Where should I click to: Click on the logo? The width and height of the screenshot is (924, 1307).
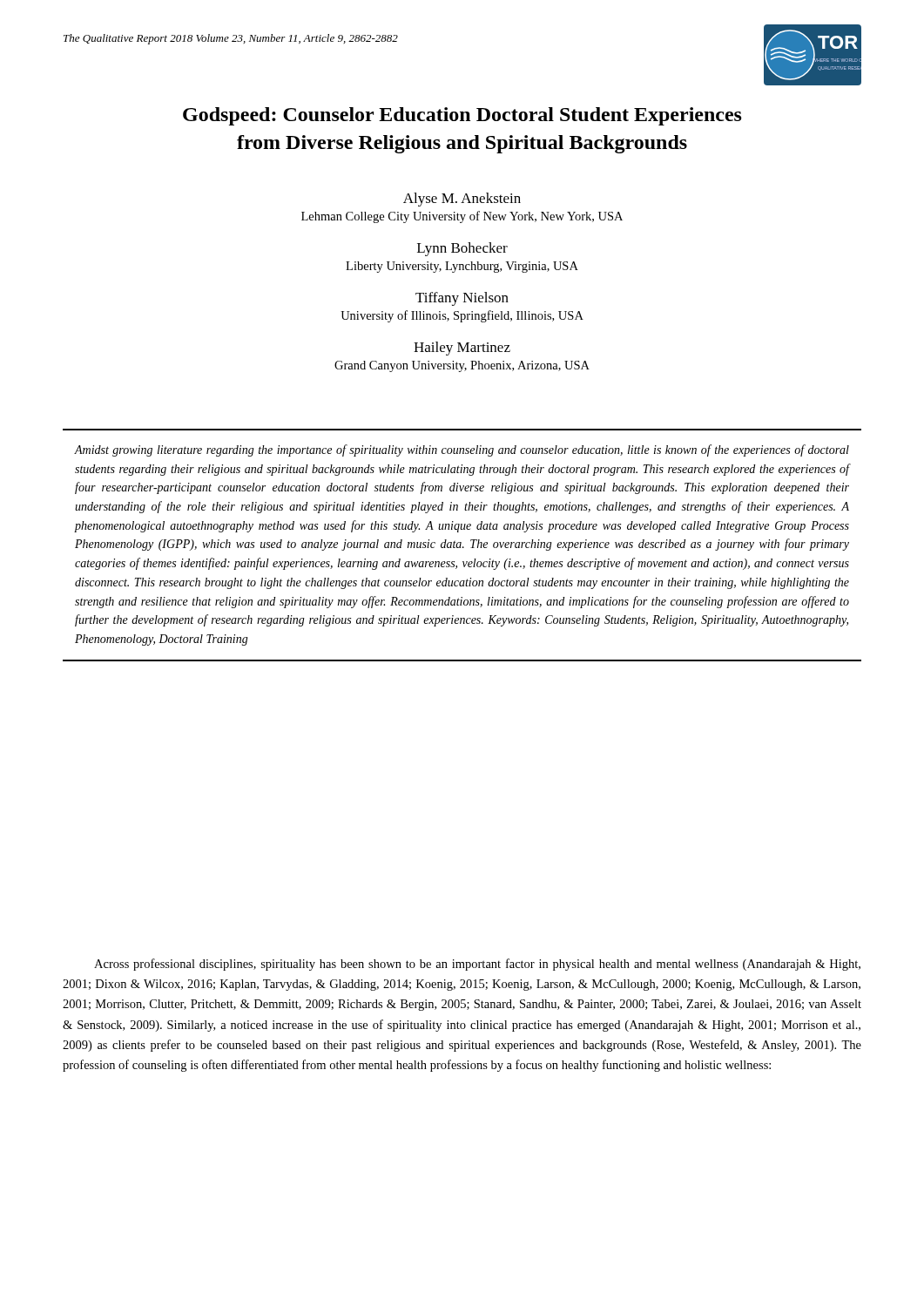pos(813,55)
